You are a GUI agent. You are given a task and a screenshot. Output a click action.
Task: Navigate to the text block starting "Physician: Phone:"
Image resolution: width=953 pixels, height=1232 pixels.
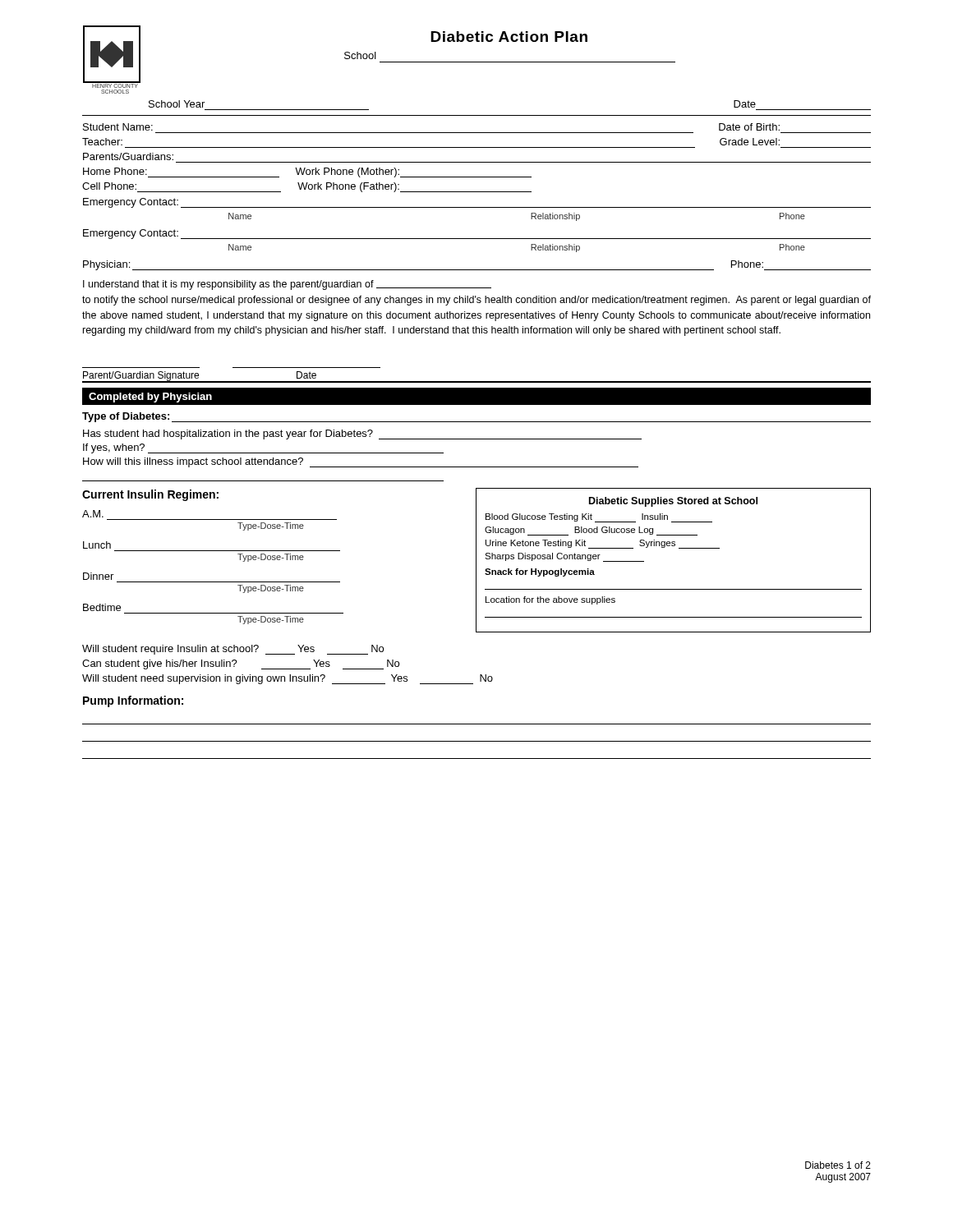pyautogui.click(x=476, y=264)
